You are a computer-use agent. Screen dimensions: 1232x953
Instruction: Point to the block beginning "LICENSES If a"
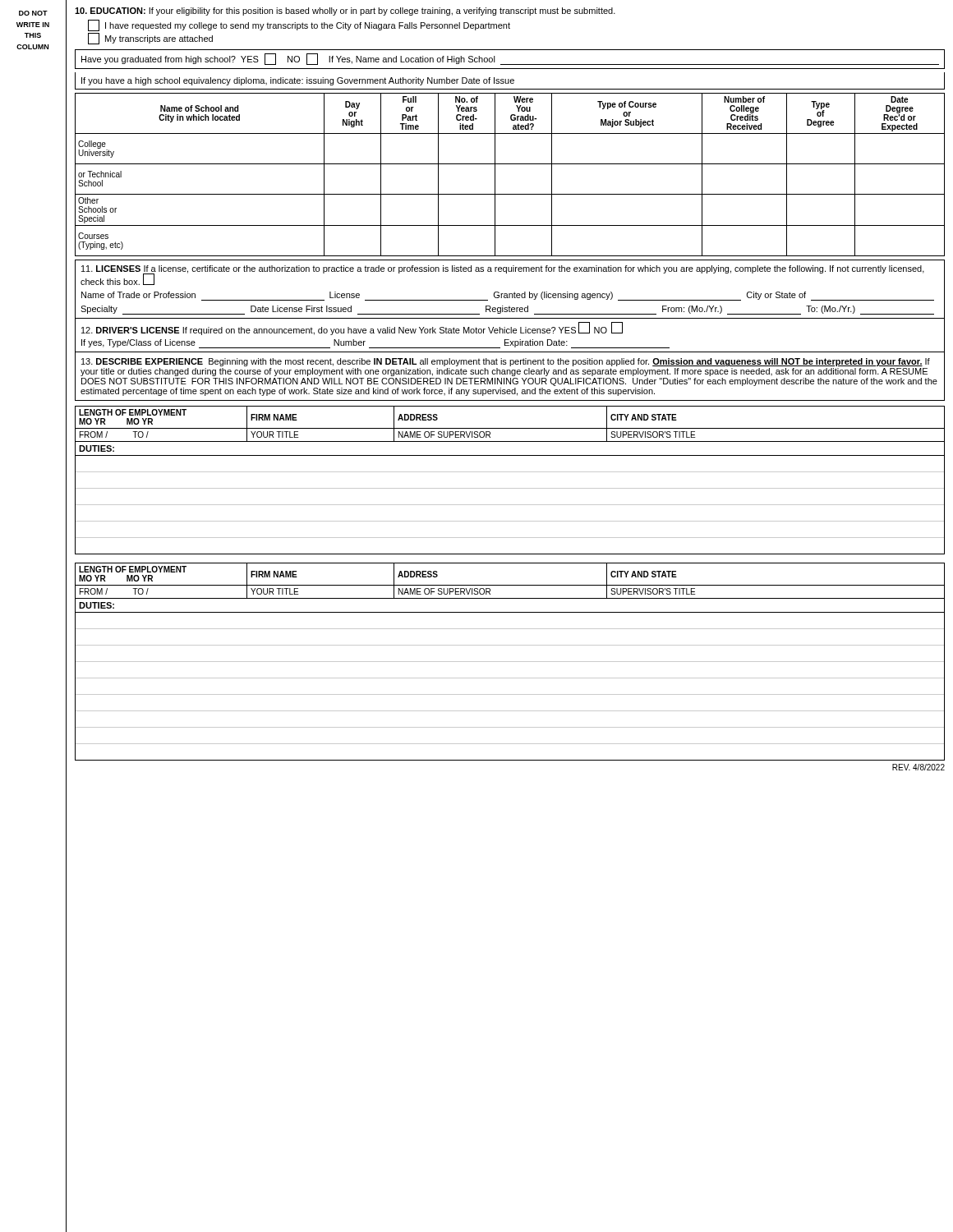pyautogui.click(x=510, y=289)
